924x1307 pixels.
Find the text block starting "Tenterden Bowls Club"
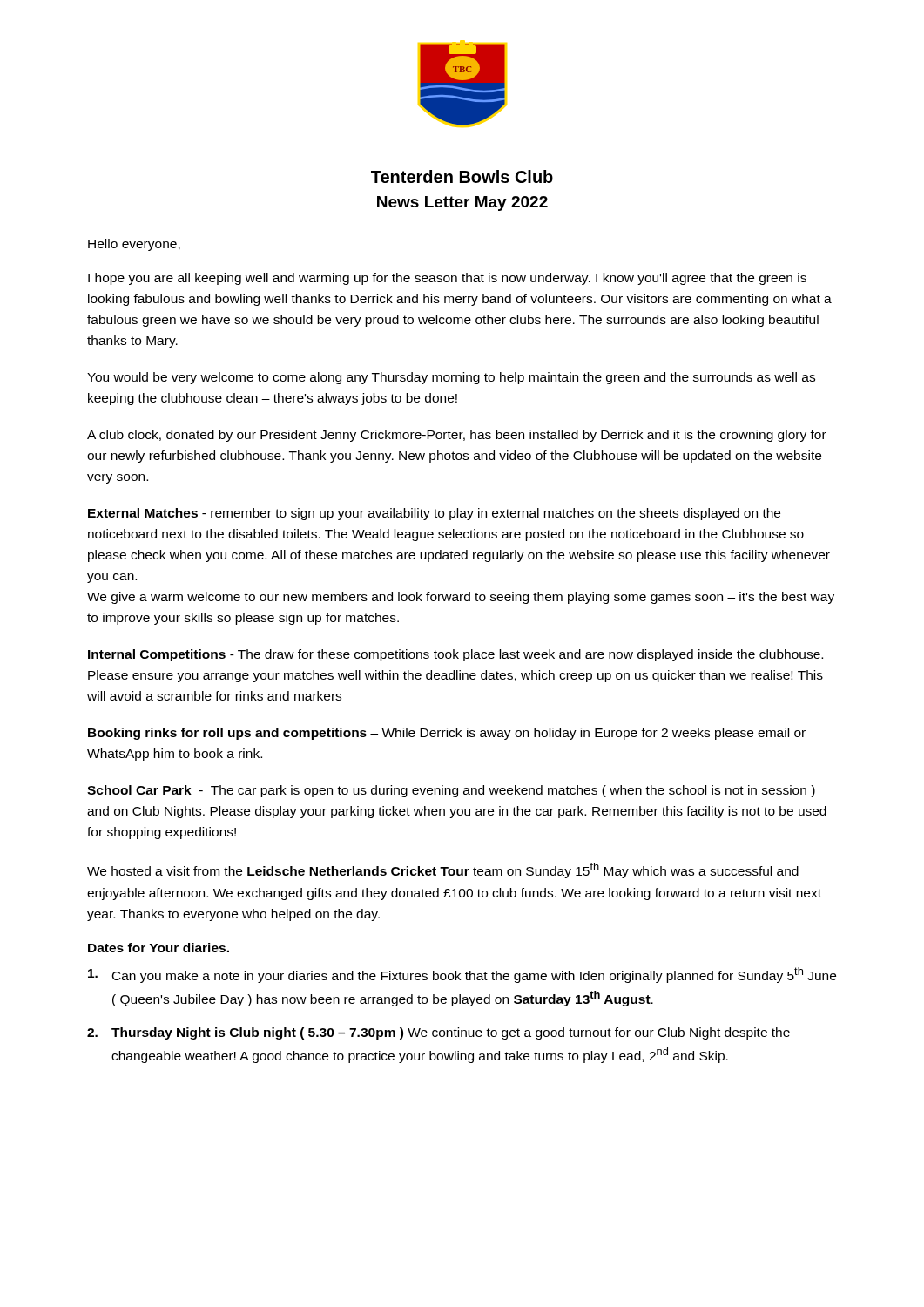point(462,177)
